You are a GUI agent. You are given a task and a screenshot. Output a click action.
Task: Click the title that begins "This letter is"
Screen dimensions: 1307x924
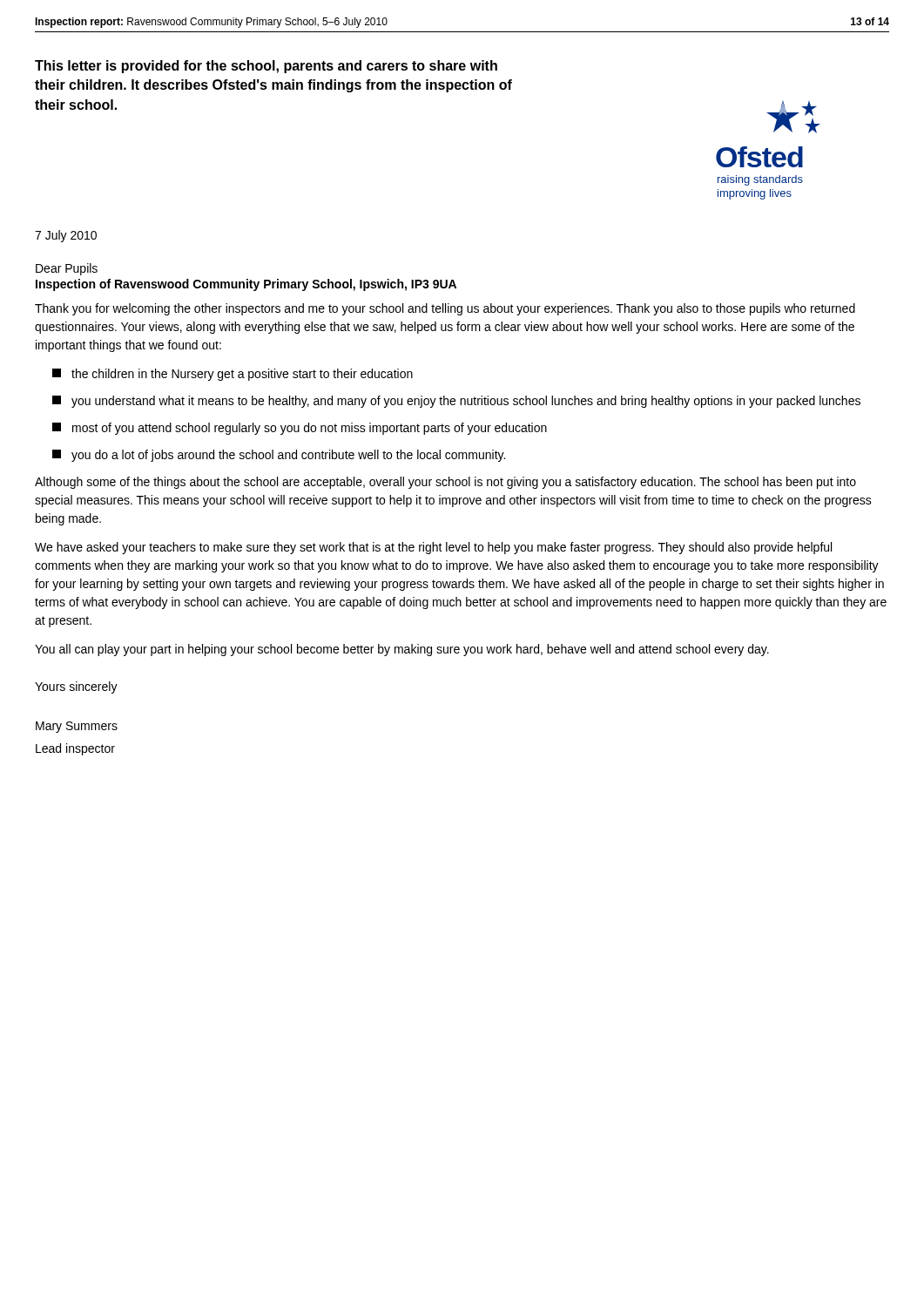tap(279, 86)
